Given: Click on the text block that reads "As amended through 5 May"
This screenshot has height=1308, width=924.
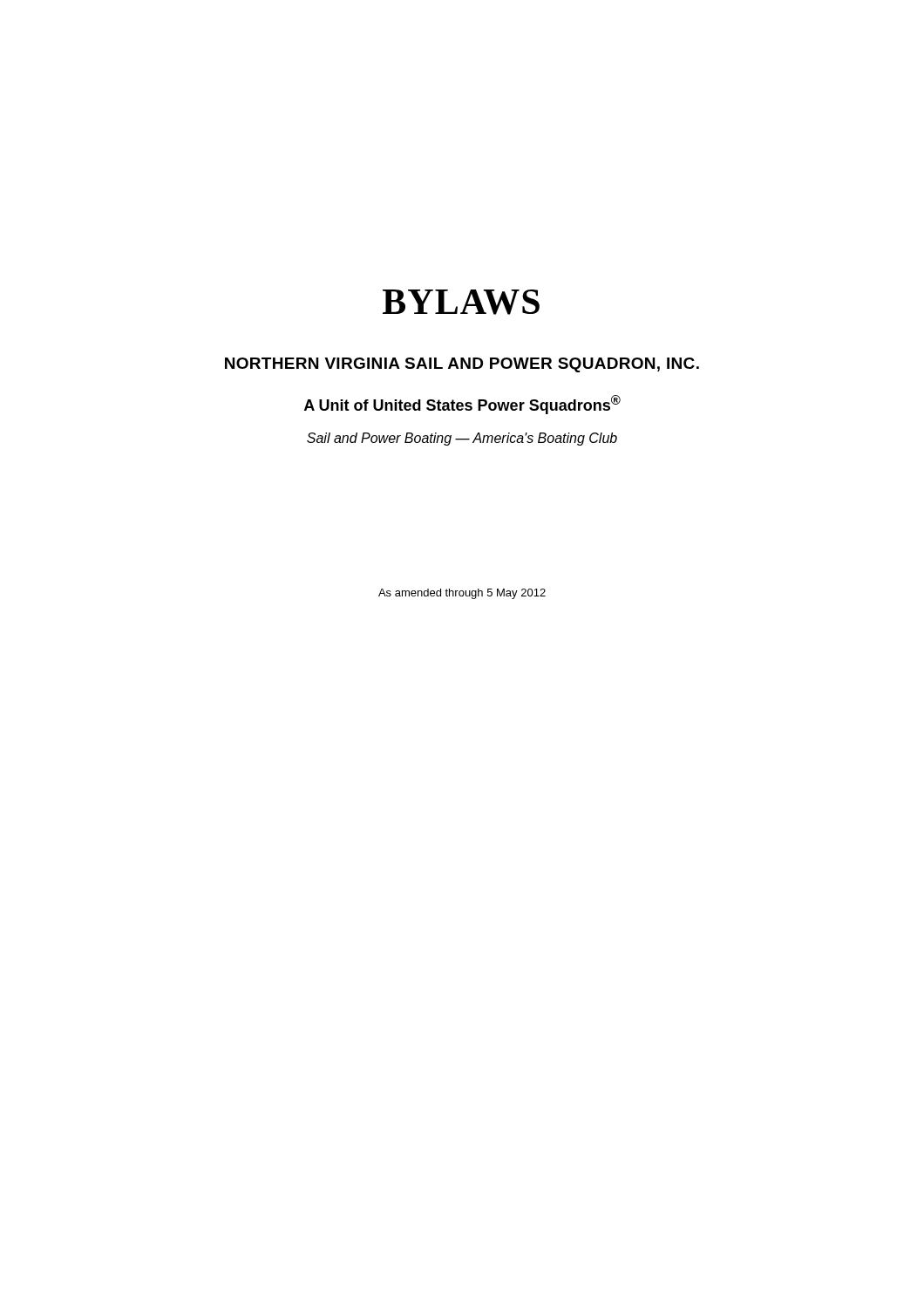Looking at the screenshot, I should pos(462,593).
